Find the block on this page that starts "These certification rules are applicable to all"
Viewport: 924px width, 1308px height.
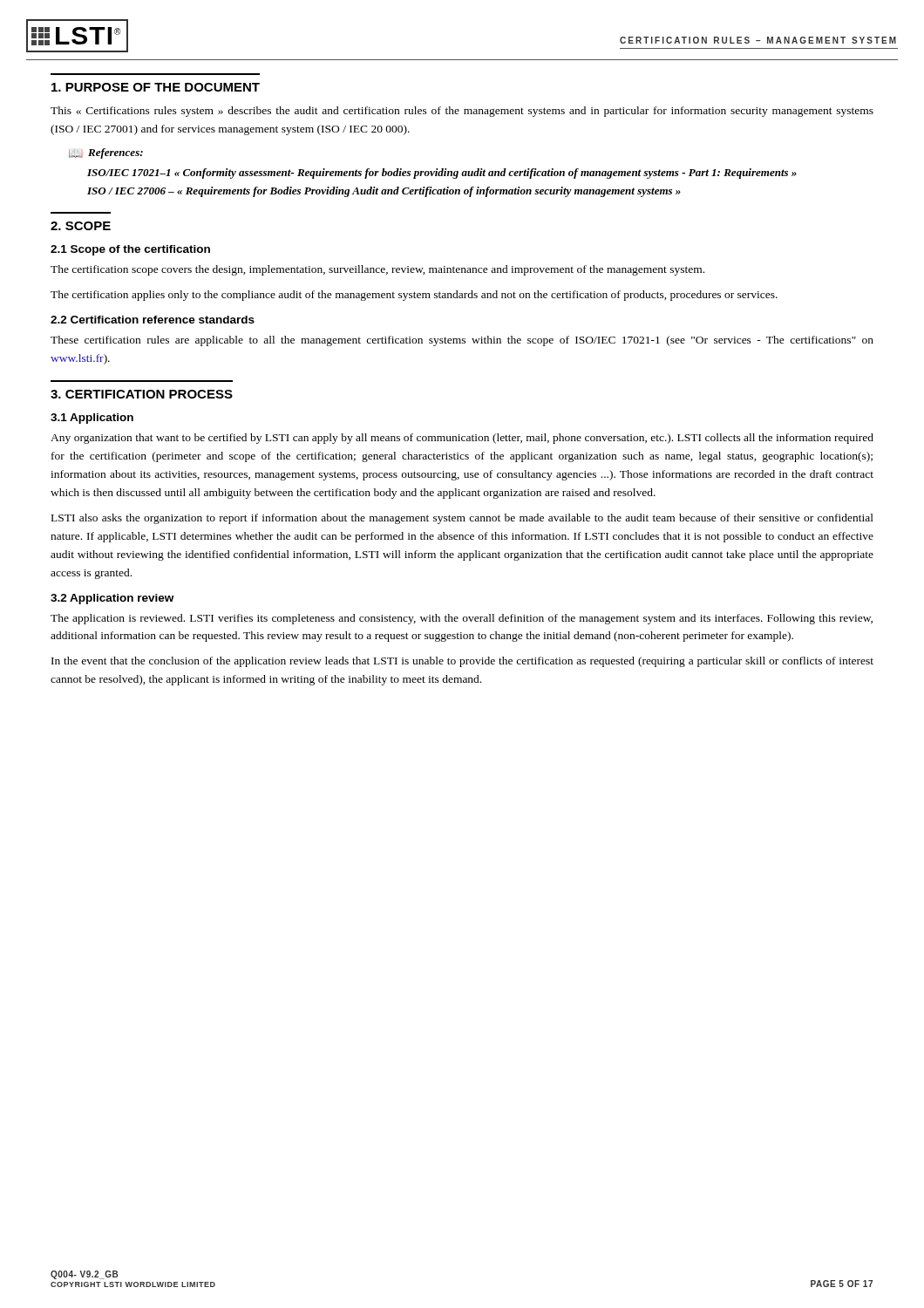point(462,349)
